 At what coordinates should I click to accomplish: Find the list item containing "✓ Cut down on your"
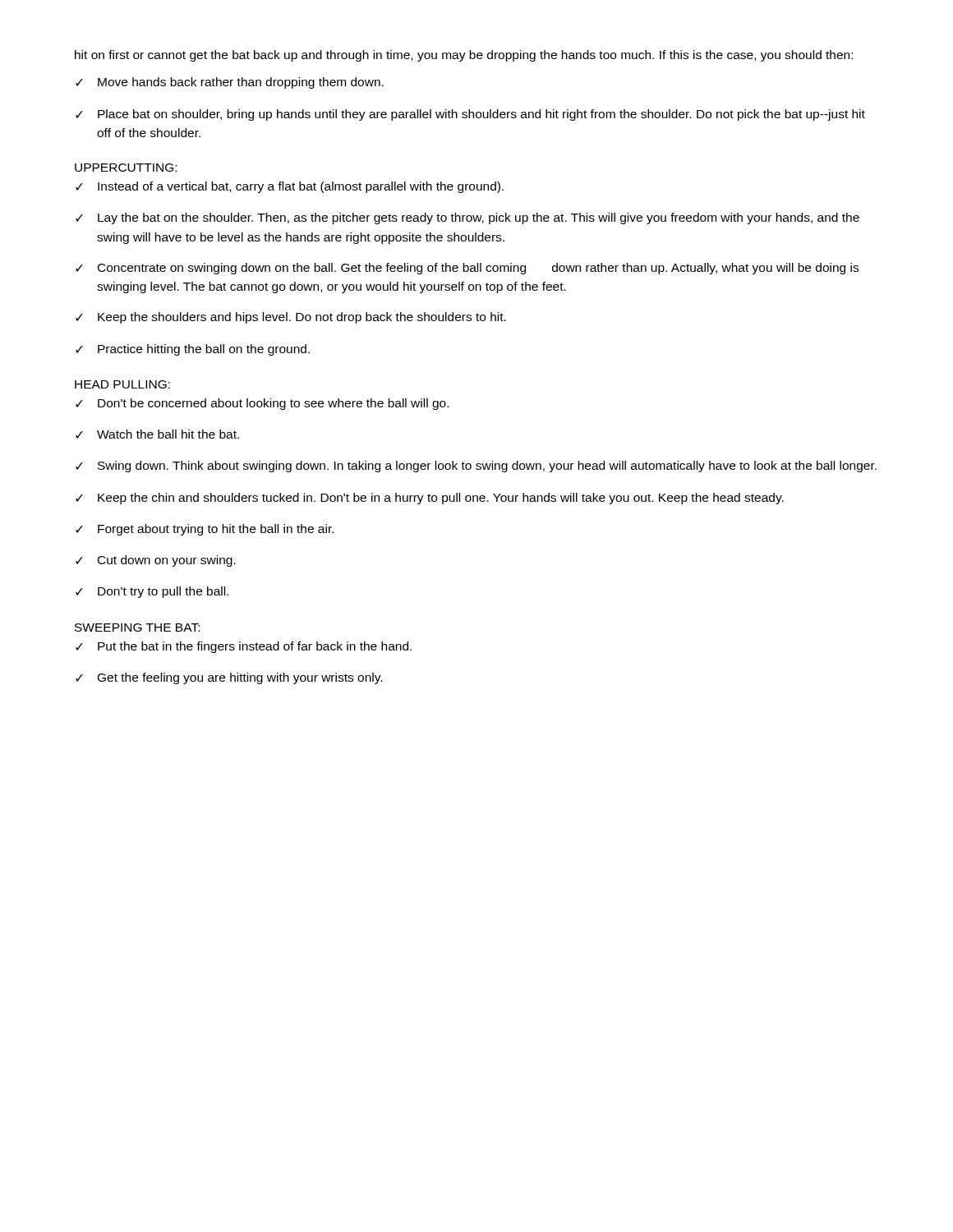pos(156,561)
